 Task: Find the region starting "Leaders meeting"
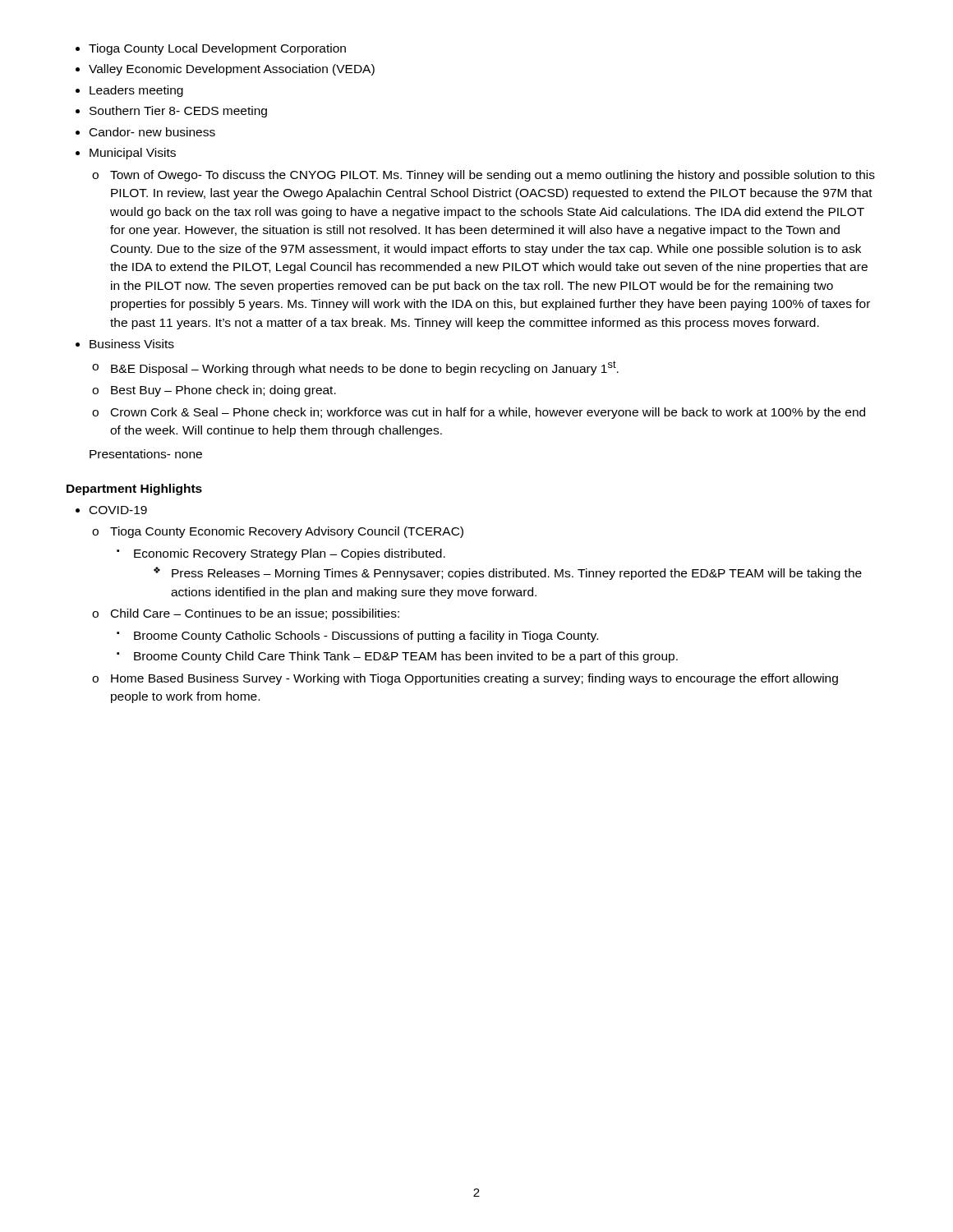click(136, 90)
